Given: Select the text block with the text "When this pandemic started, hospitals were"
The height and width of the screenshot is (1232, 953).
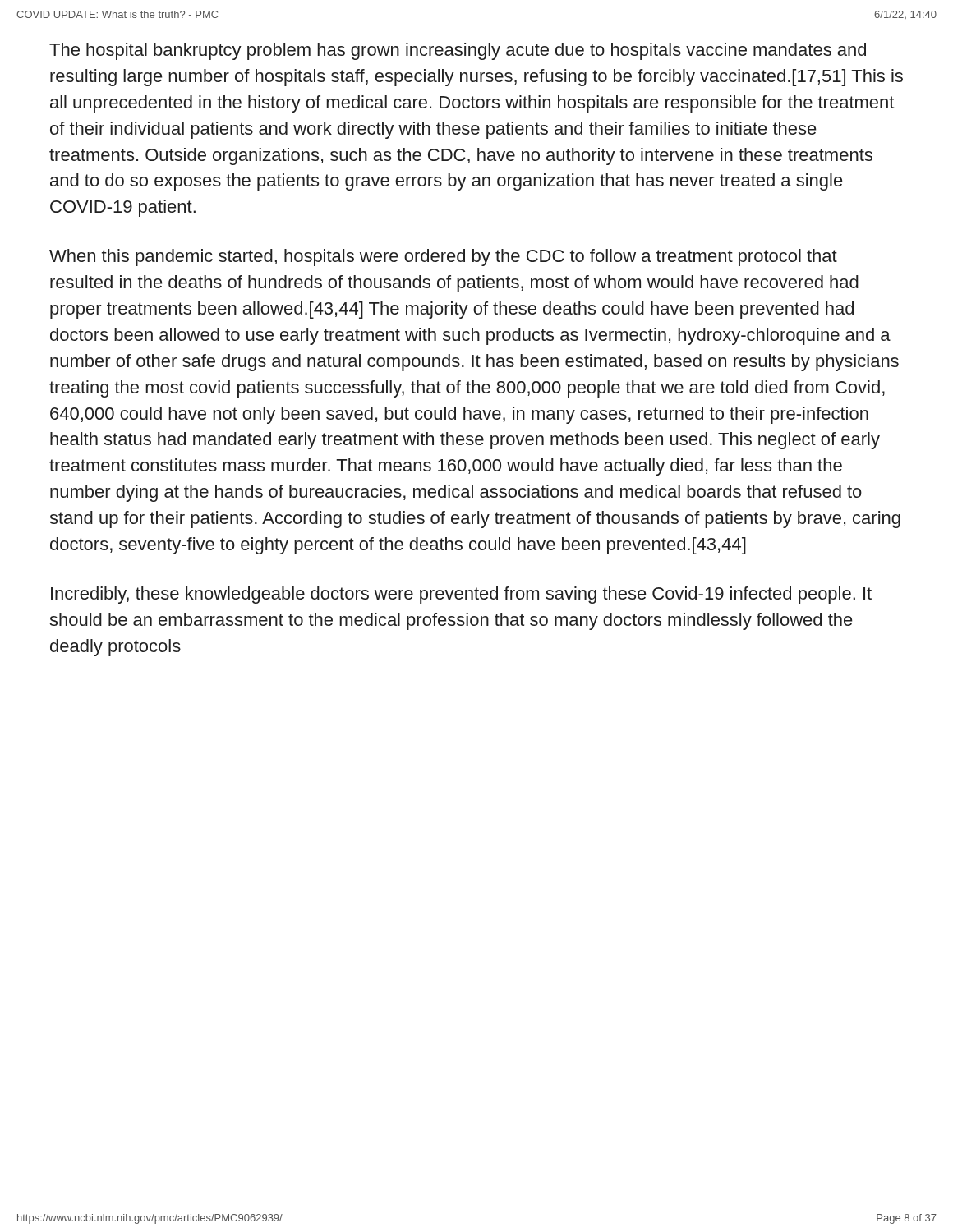Looking at the screenshot, I should tap(475, 400).
